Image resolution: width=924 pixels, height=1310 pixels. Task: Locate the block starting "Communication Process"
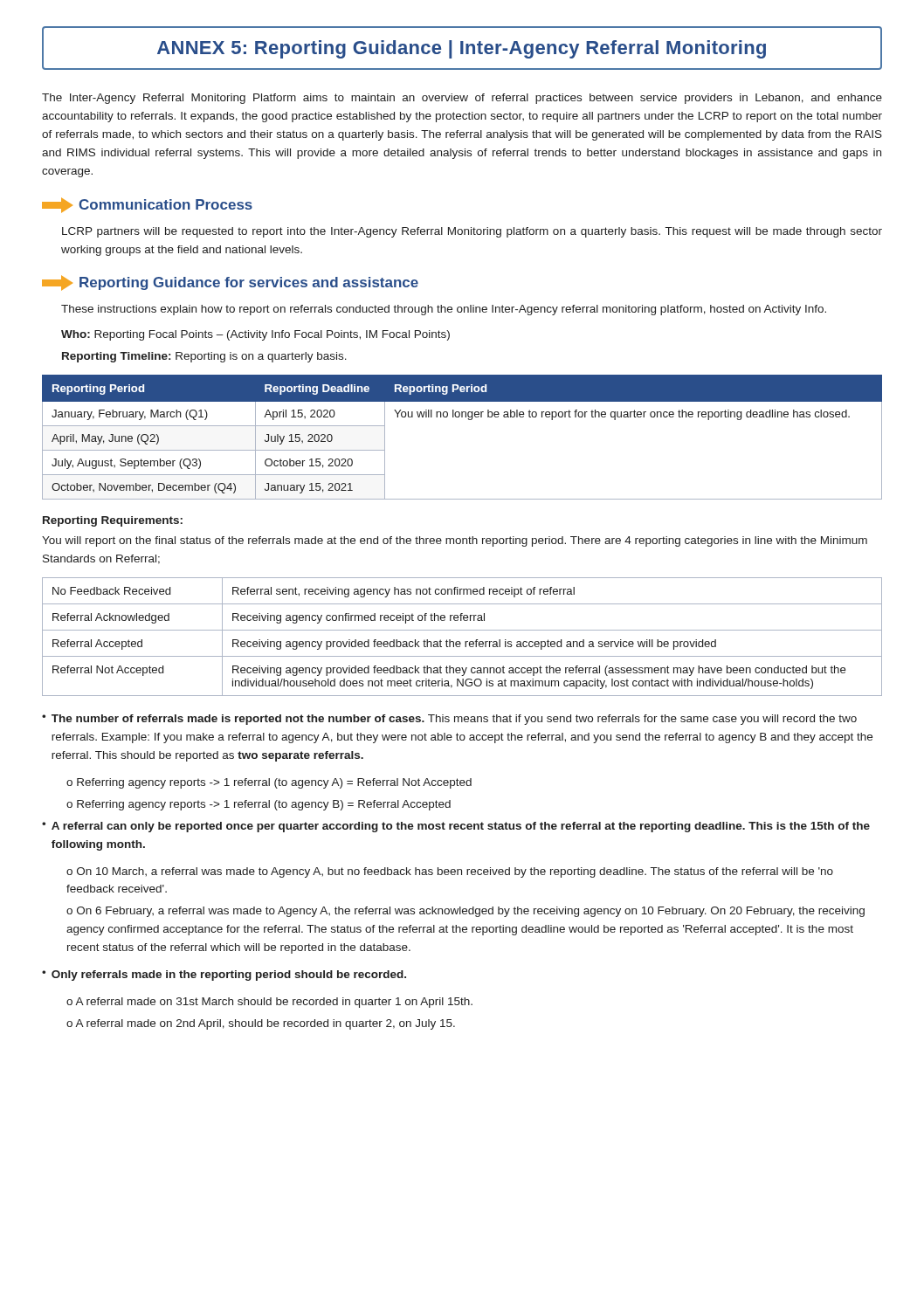point(147,205)
